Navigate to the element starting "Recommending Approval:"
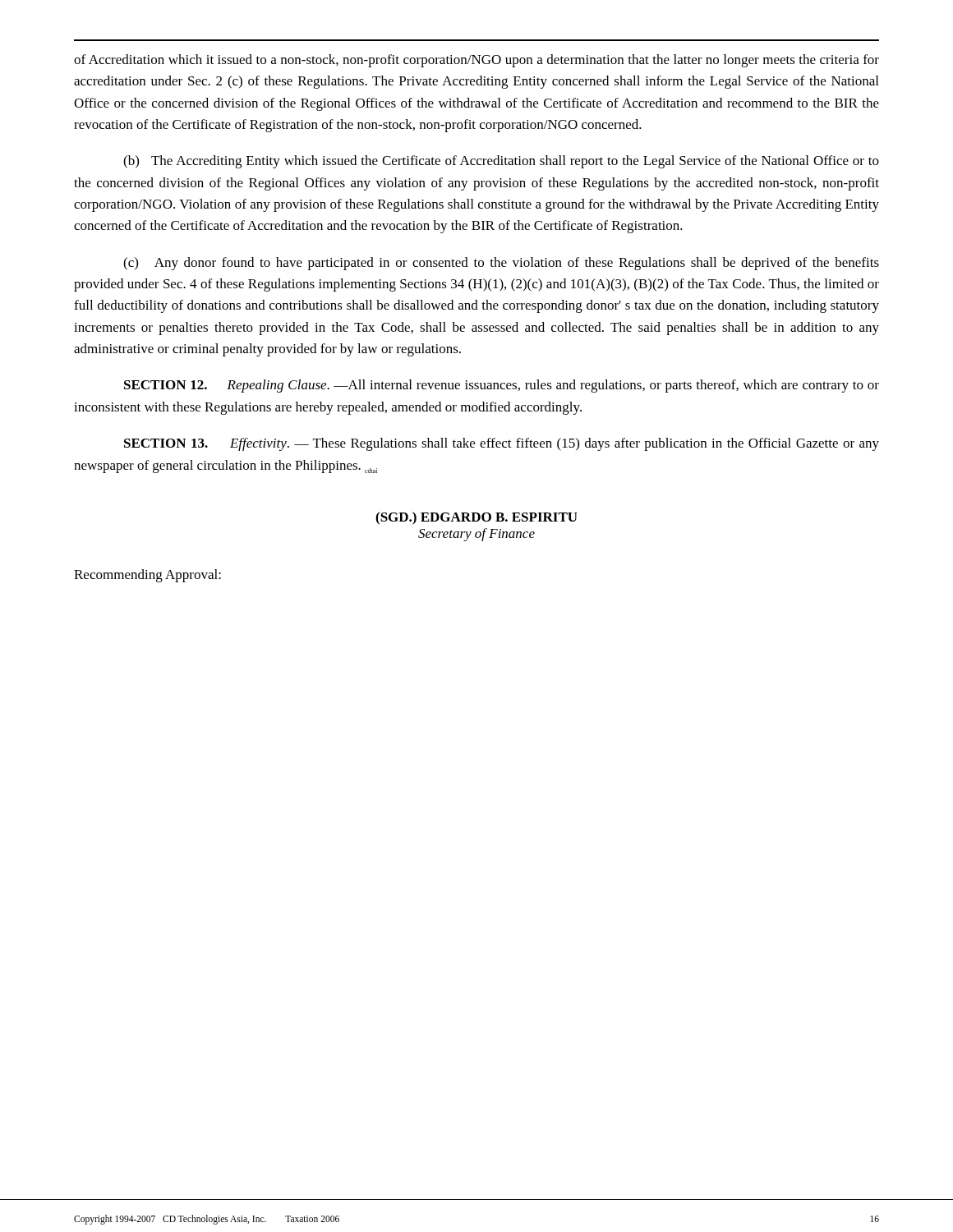 tap(148, 575)
